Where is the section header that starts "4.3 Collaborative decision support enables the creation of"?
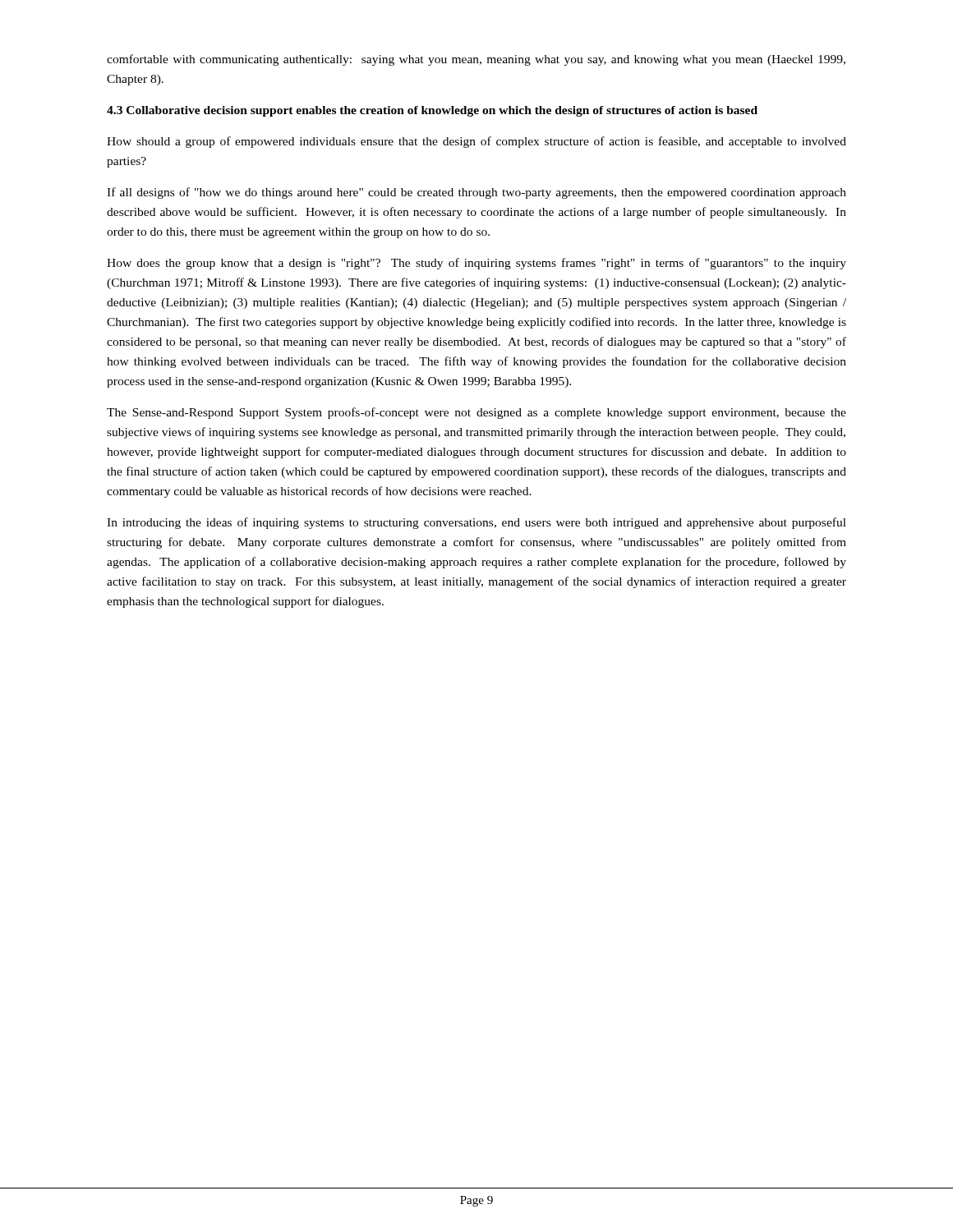Screen dimensions: 1232x953 point(432,110)
